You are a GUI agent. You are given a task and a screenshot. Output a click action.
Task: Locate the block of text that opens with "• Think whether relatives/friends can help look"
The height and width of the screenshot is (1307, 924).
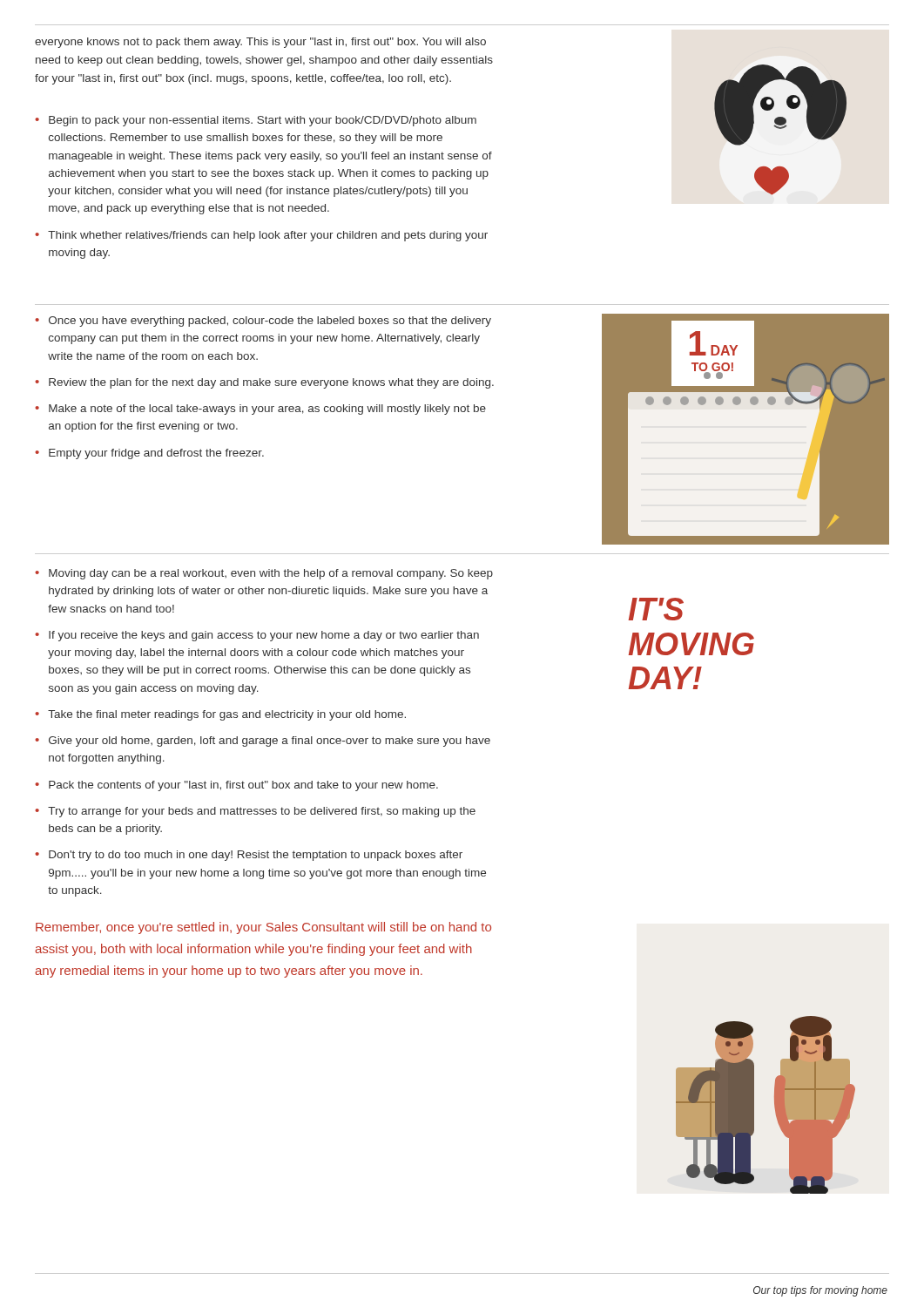click(266, 244)
